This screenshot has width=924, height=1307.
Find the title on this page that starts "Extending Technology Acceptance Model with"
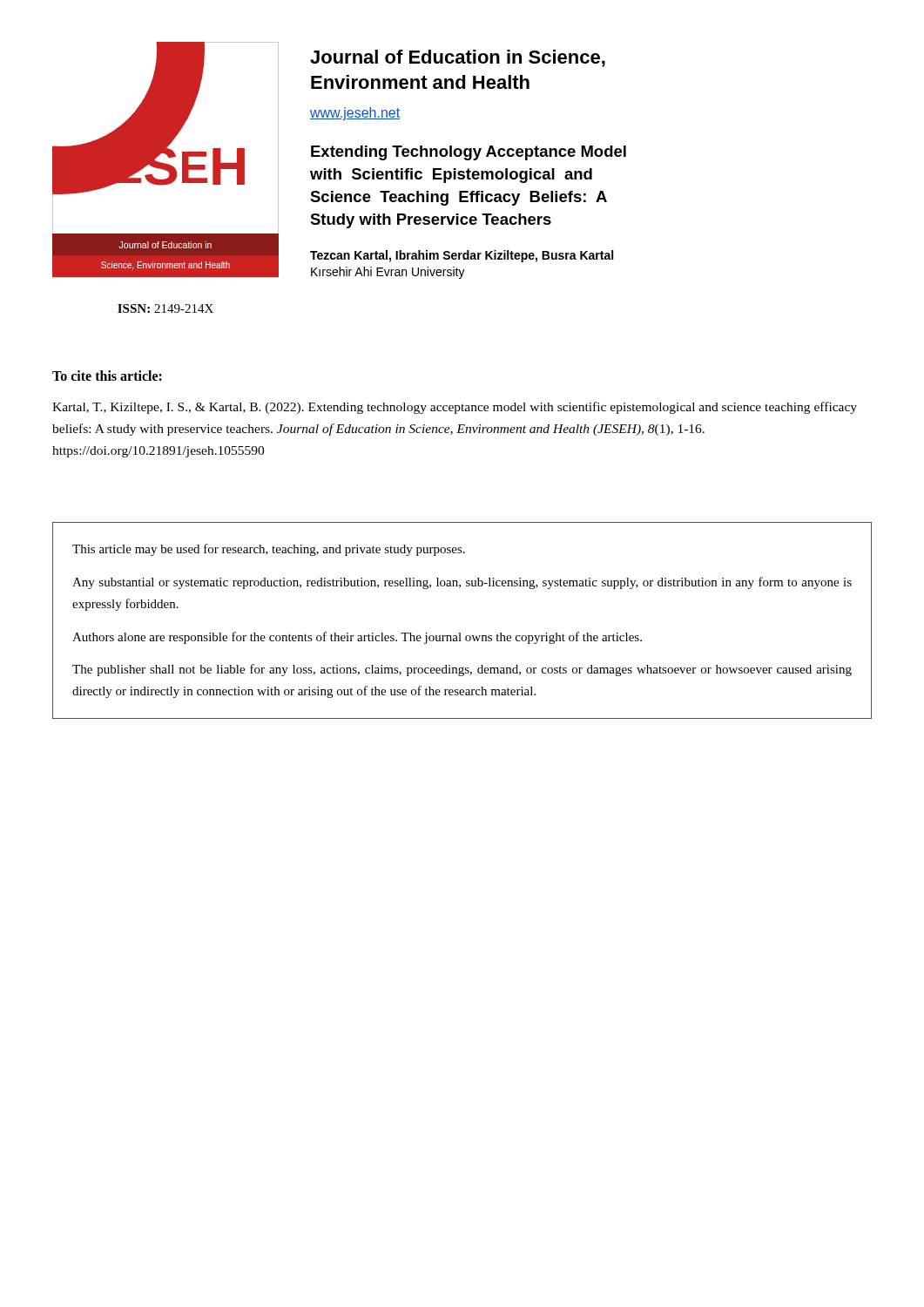(x=468, y=185)
